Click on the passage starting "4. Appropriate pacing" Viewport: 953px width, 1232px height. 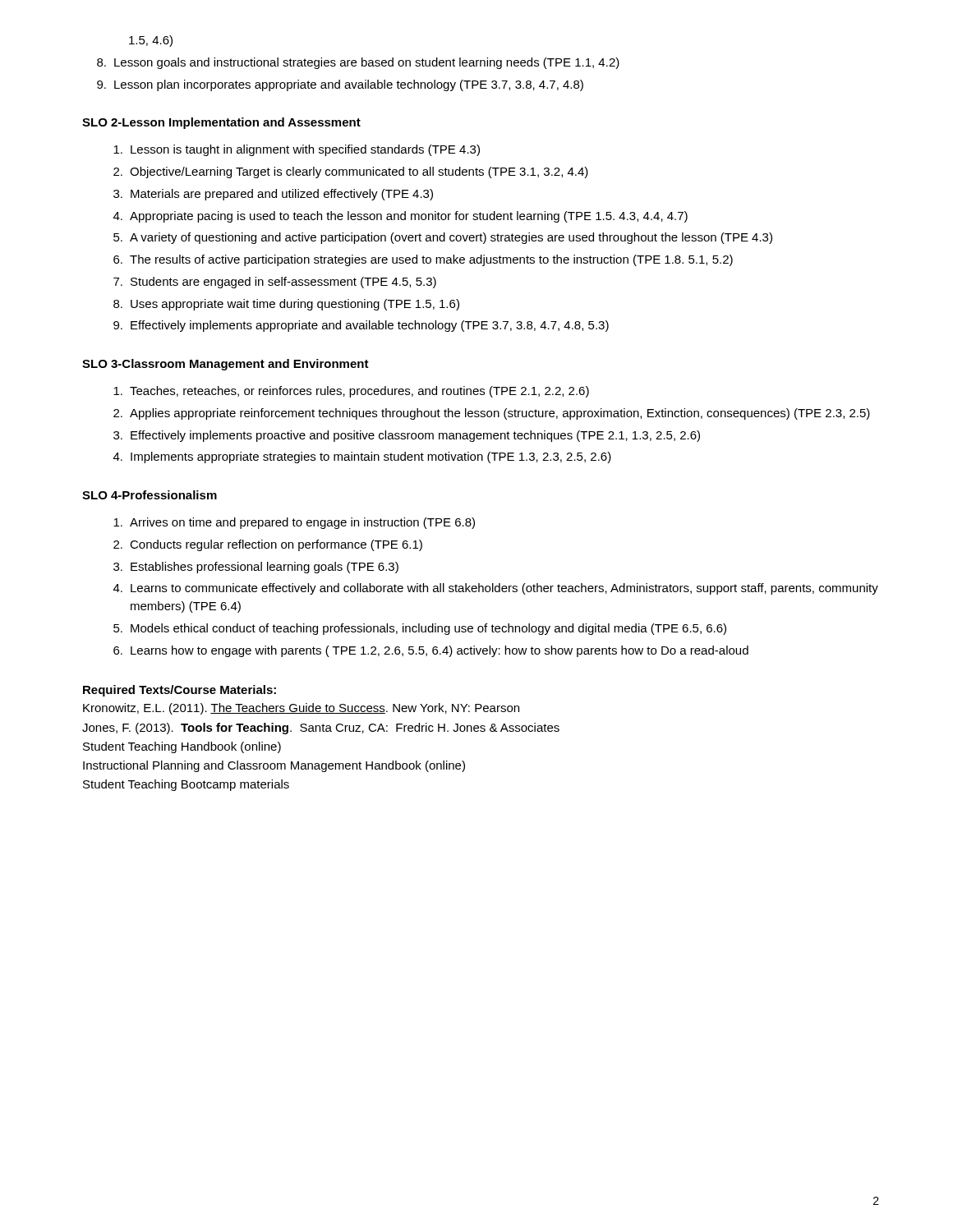393,216
